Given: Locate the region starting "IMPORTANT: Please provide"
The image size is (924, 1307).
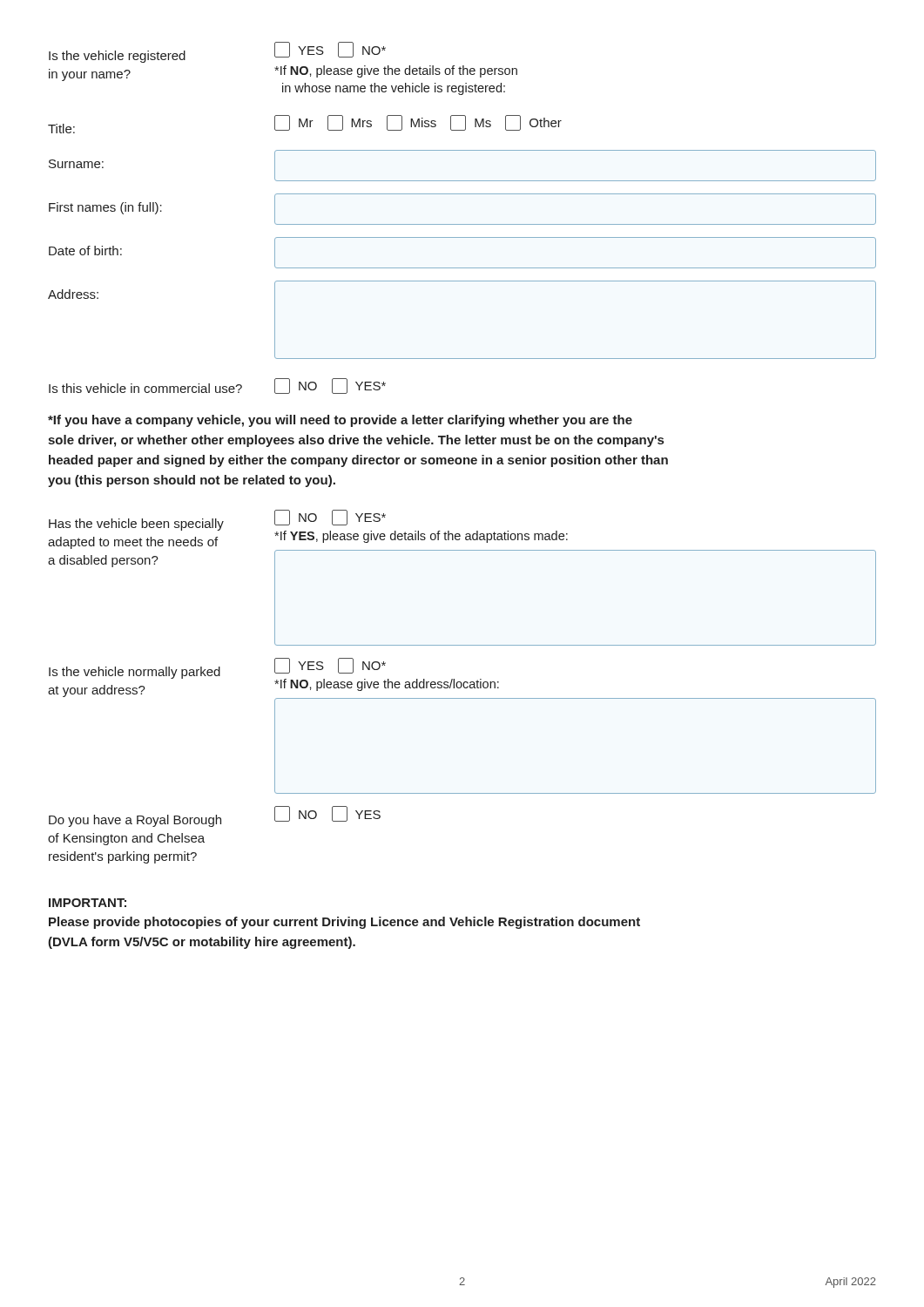Looking at the screenshot, I should [462, 923].
